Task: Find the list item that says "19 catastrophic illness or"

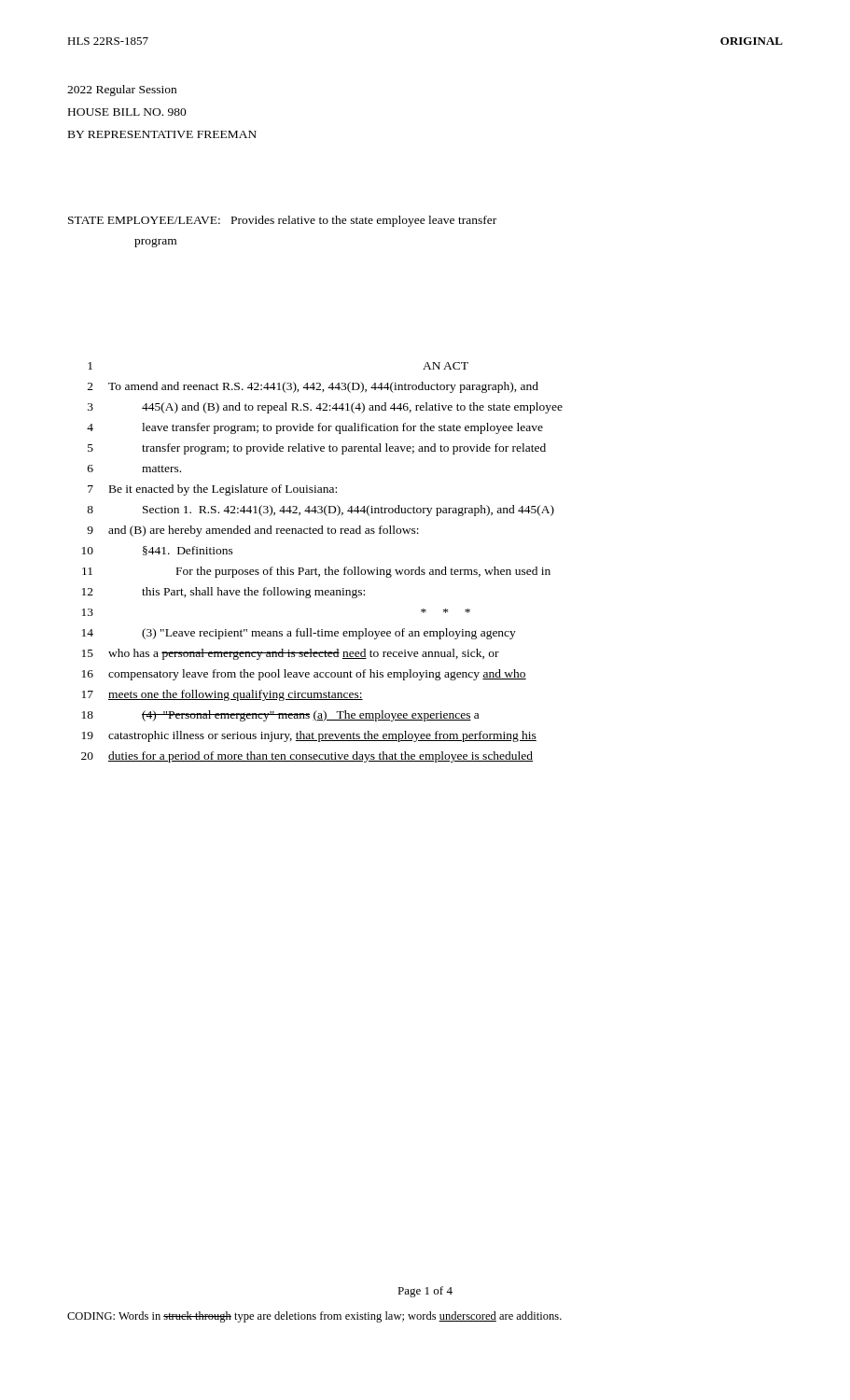Action: click(x=425, y=736)
